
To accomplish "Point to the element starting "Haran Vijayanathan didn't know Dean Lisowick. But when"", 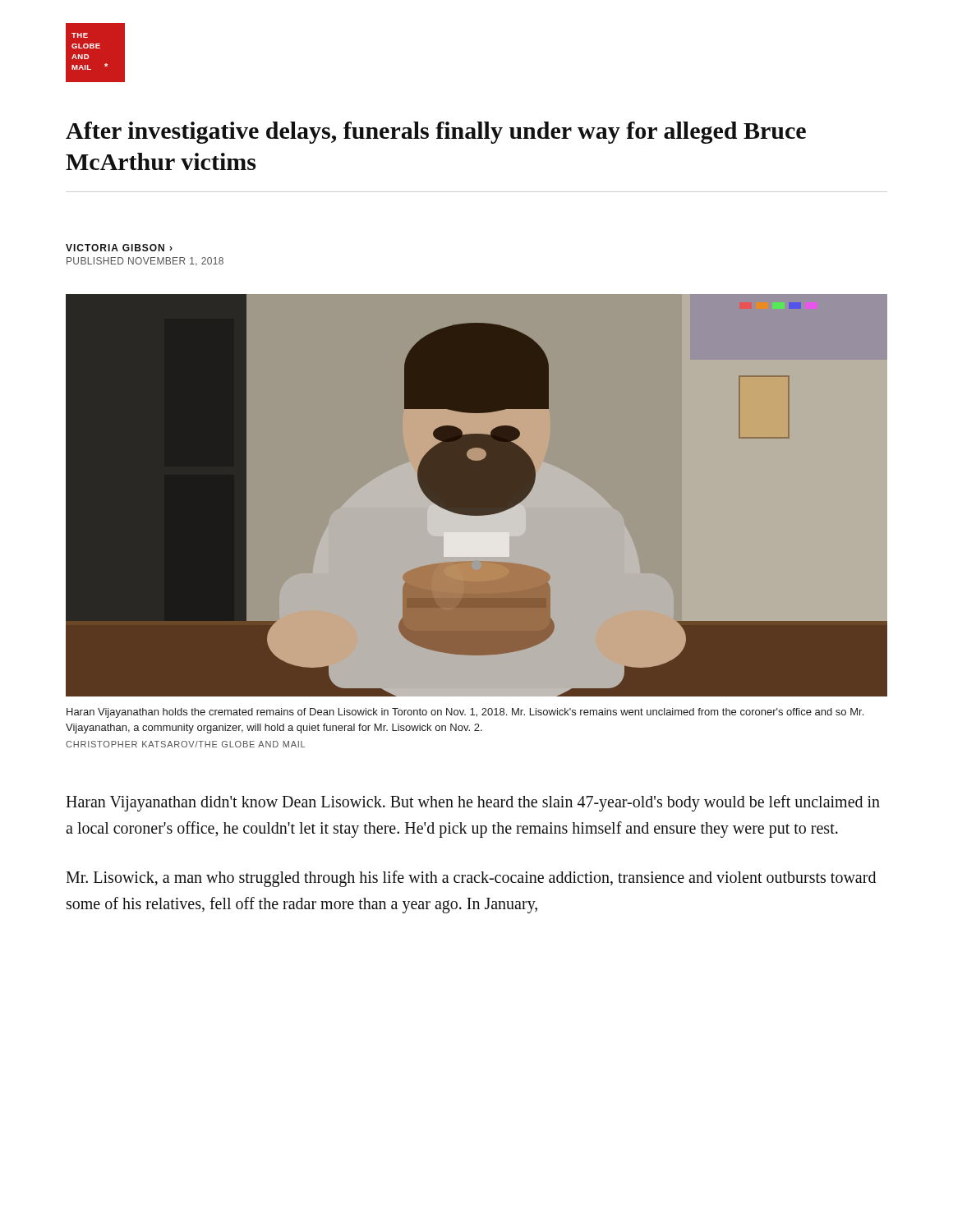I will coord(473,815).
